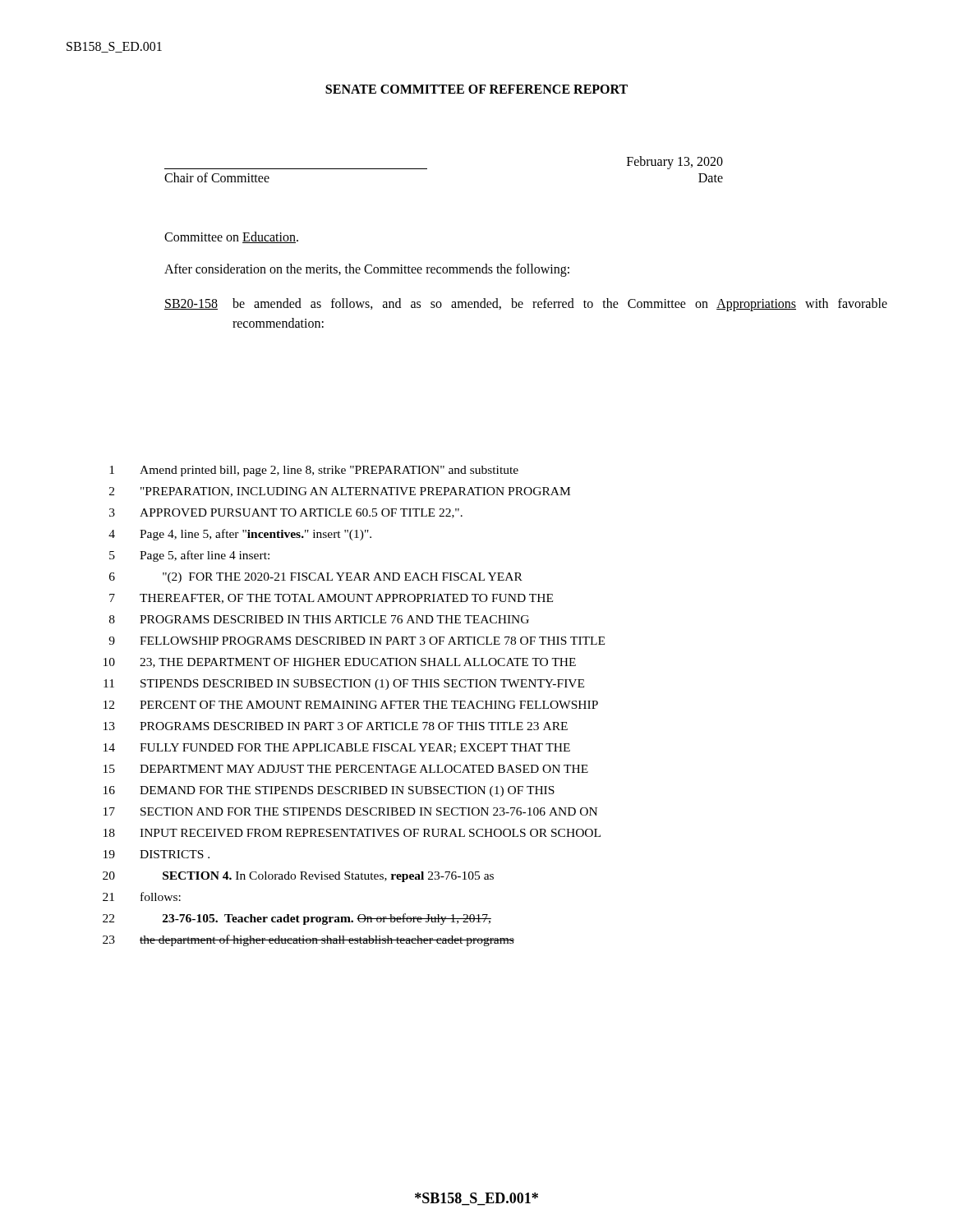Click on the element starting "12 PERCENT OF THE AMOUNT"
This screenshot has height=1232, width=953.
(x=476, y=705)
